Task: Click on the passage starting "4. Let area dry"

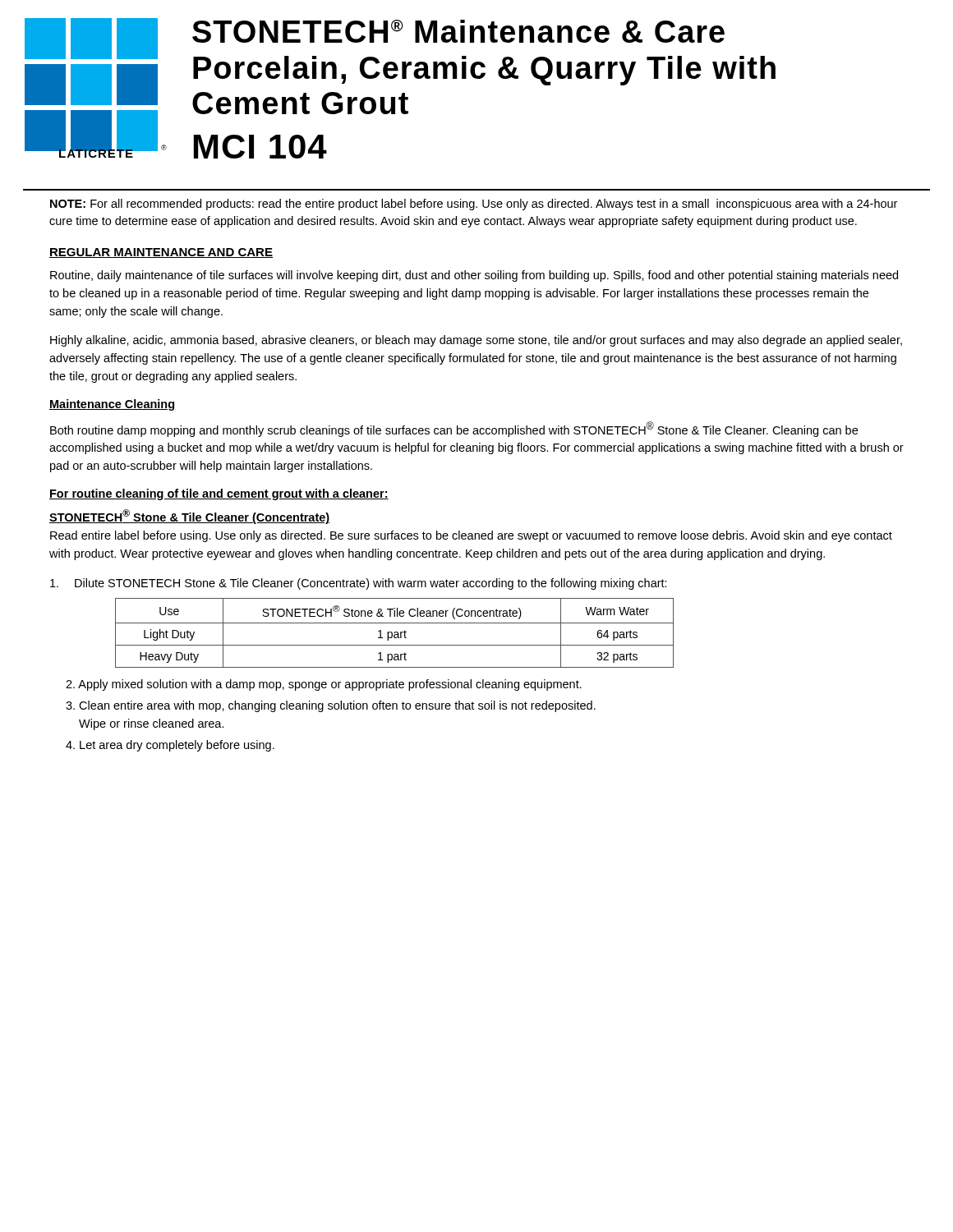Action: click(x=170, y=745)
